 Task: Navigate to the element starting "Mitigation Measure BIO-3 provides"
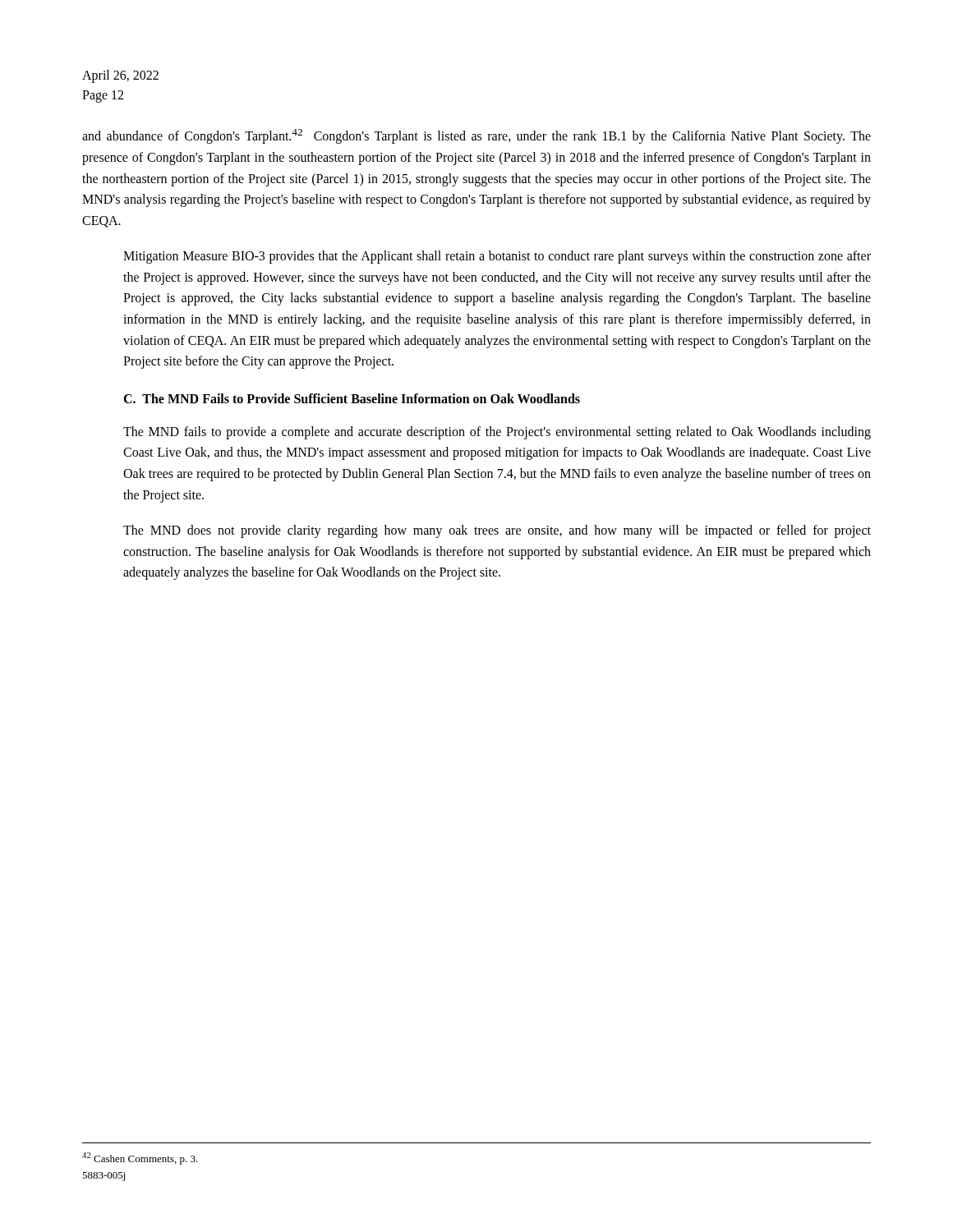pyautogui.click(x=497, y=309)
